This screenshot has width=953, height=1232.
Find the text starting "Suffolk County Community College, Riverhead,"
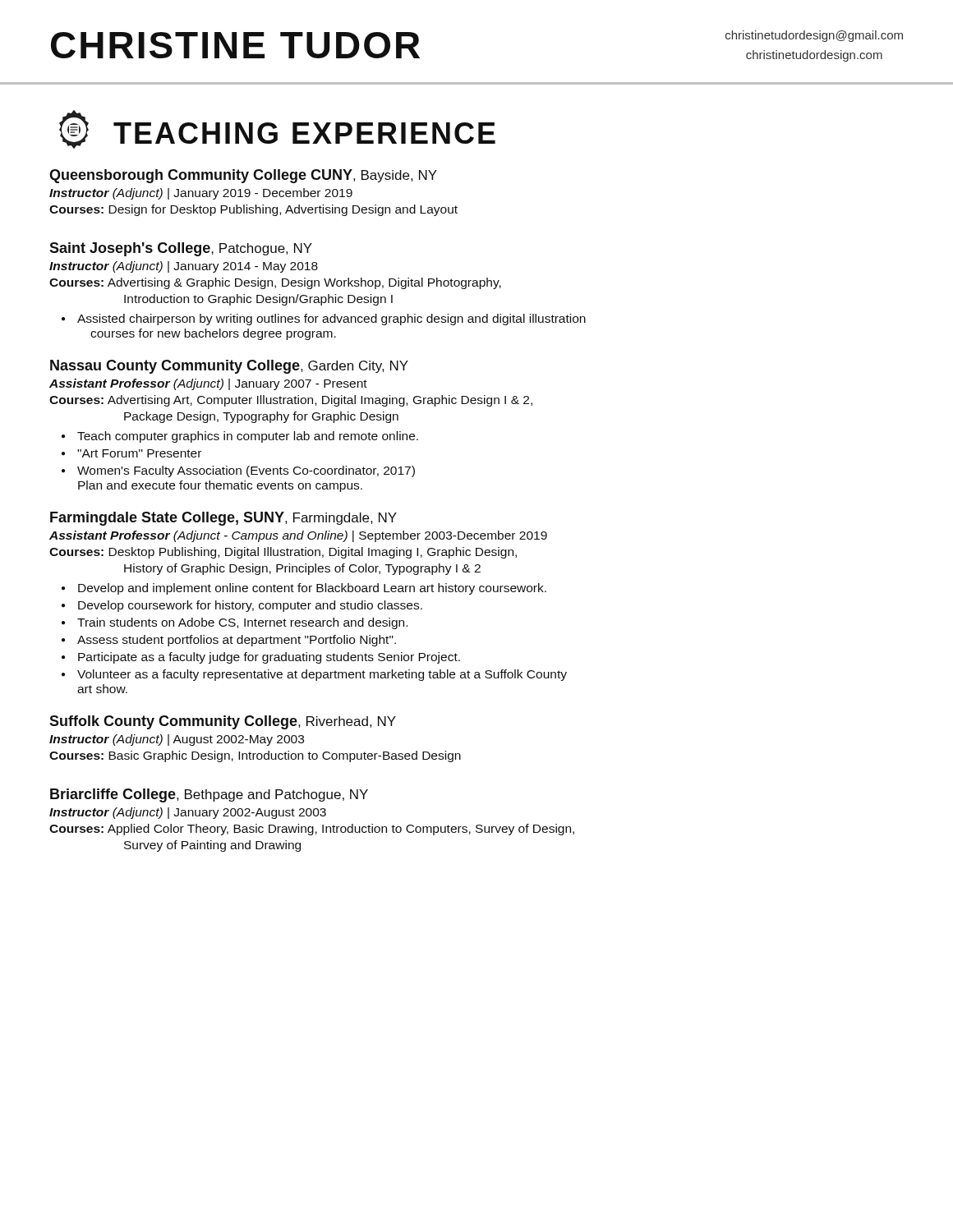(223, 722)
